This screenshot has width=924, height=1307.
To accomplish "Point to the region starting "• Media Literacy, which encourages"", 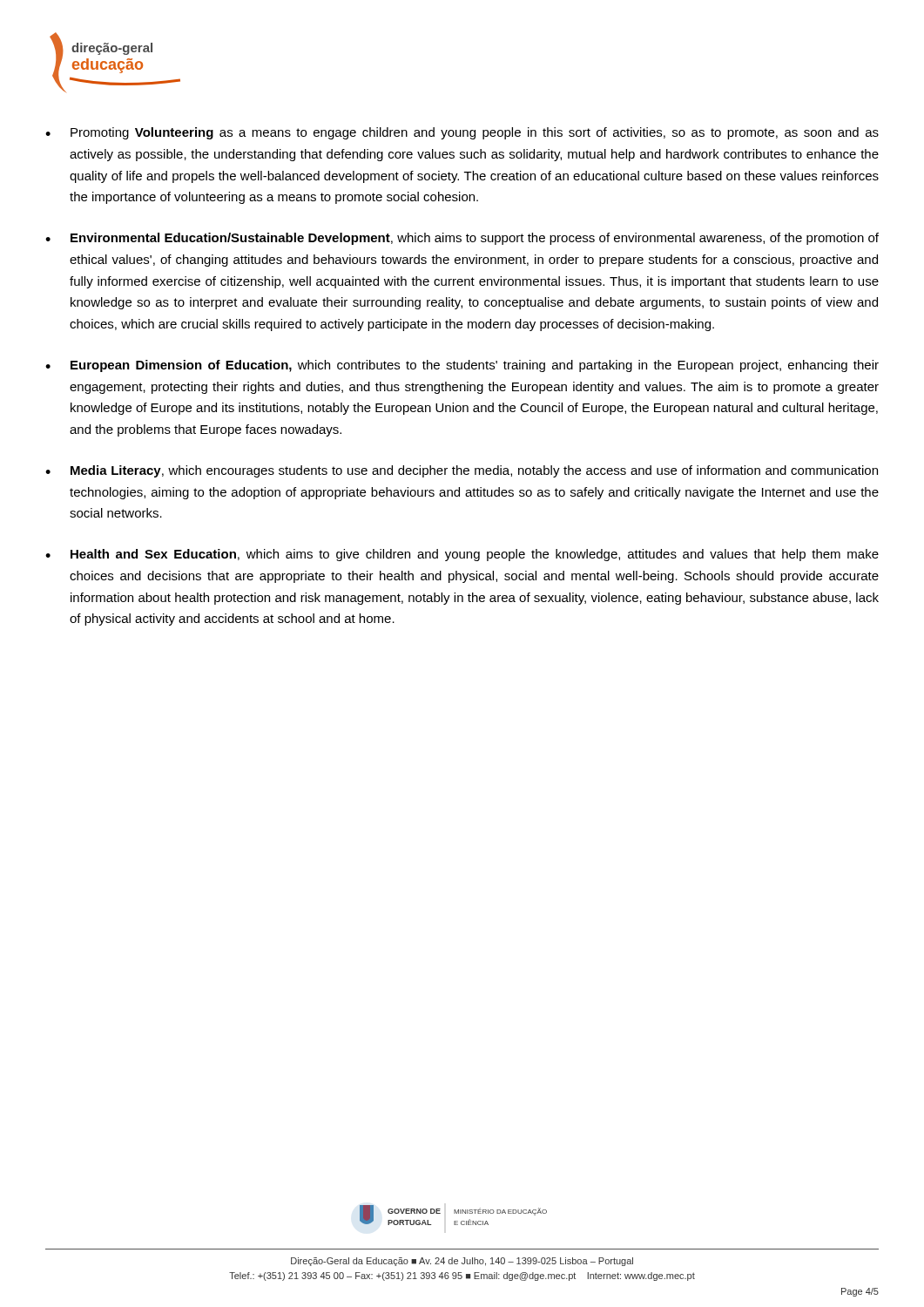I will [462, 492].
